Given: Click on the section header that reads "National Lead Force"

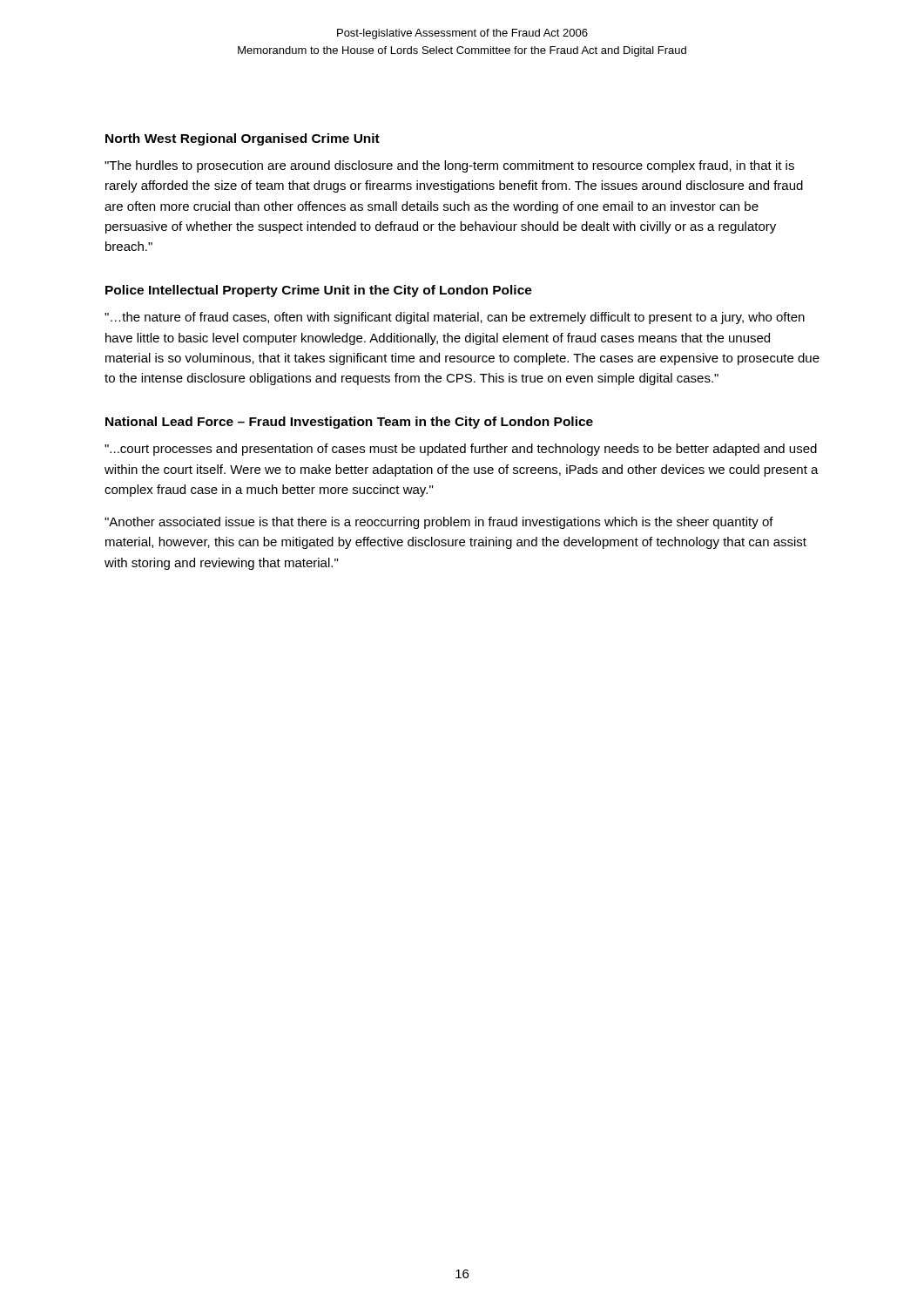Looking at the screenshot, I should tap(349, 422).
